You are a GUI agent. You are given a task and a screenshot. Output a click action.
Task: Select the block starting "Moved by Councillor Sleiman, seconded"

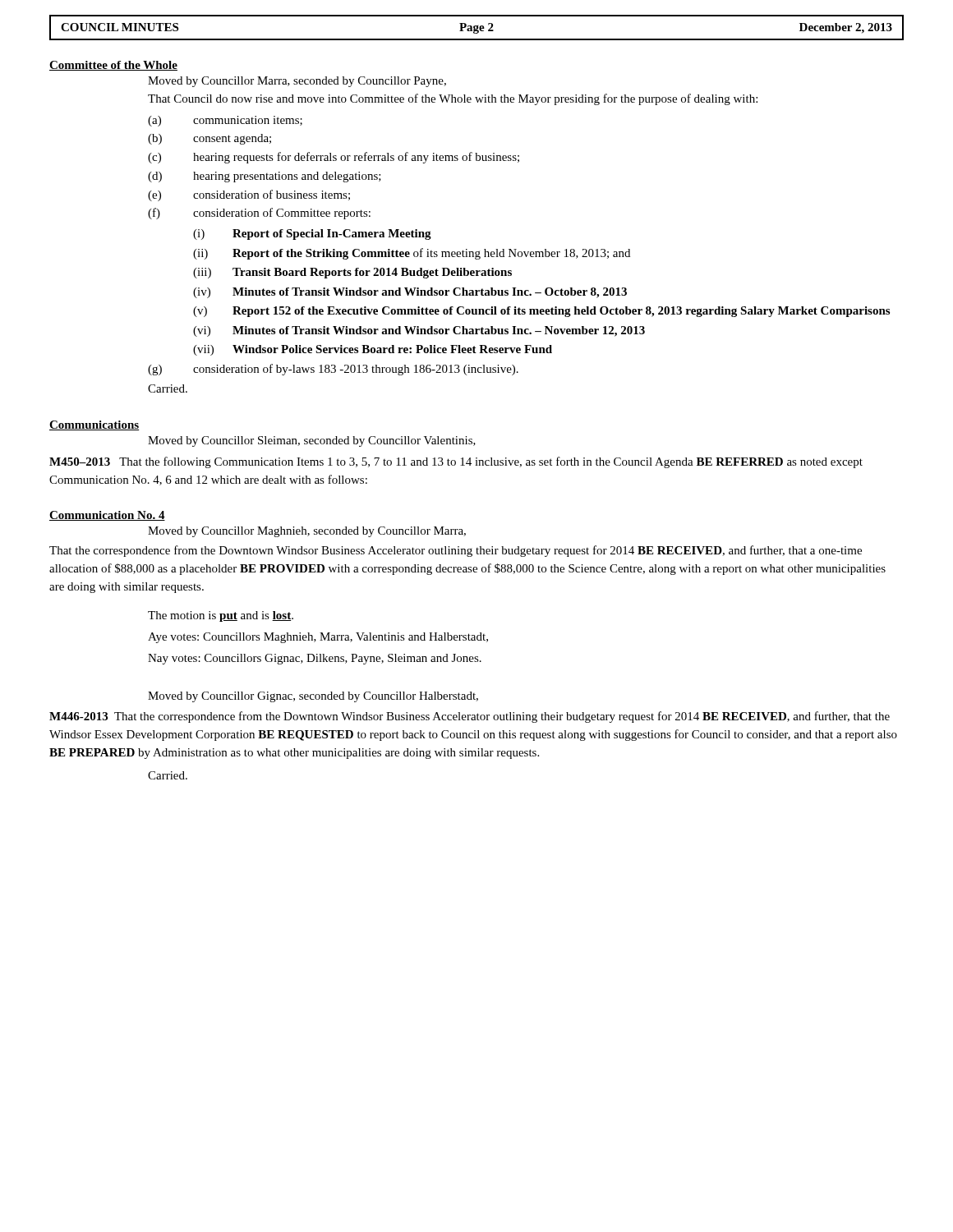(312, 441)
